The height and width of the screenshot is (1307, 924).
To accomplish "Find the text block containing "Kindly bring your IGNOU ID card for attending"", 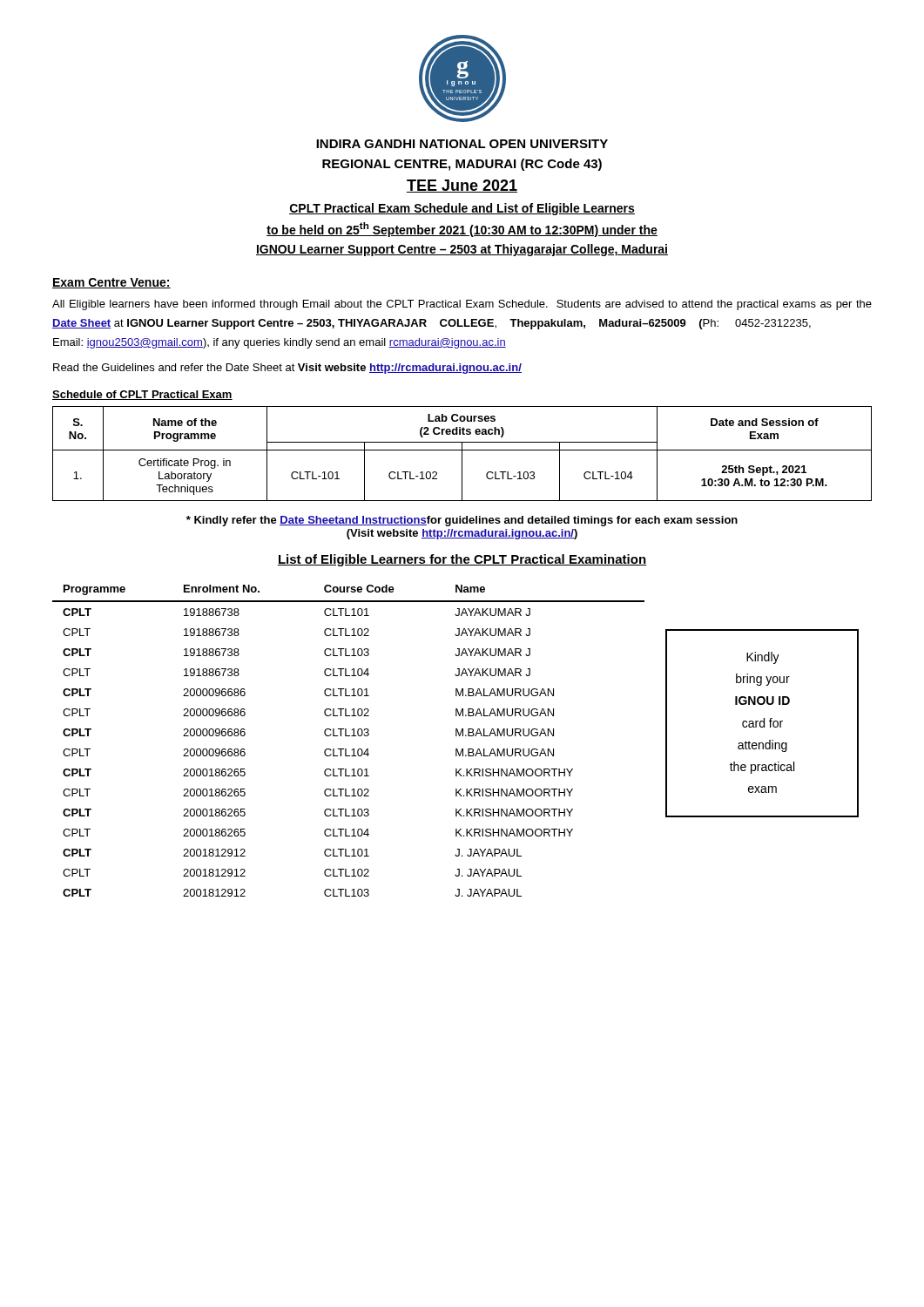I will coord(762,723).
